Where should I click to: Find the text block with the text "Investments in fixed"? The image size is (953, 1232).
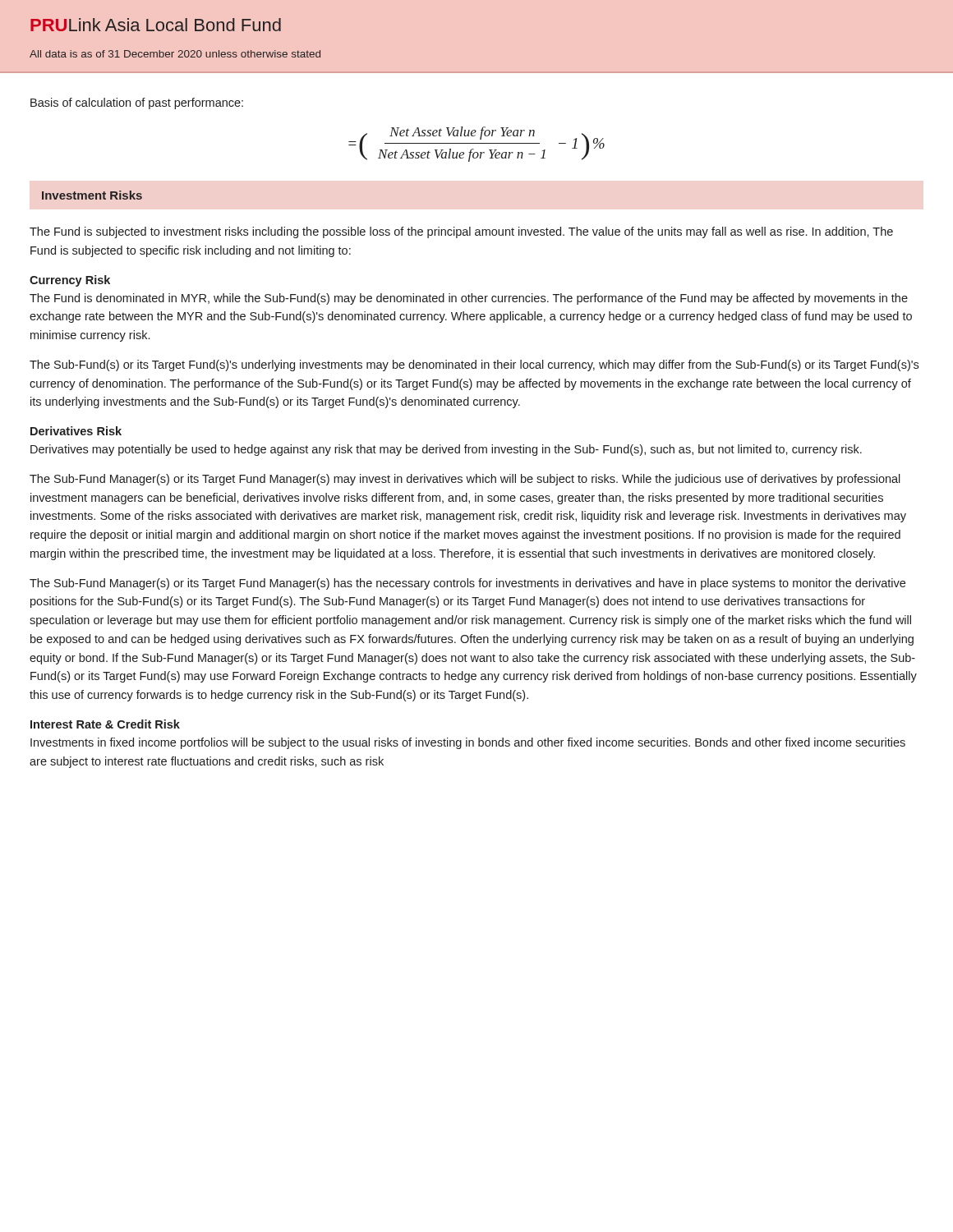[x=468, y=752]
